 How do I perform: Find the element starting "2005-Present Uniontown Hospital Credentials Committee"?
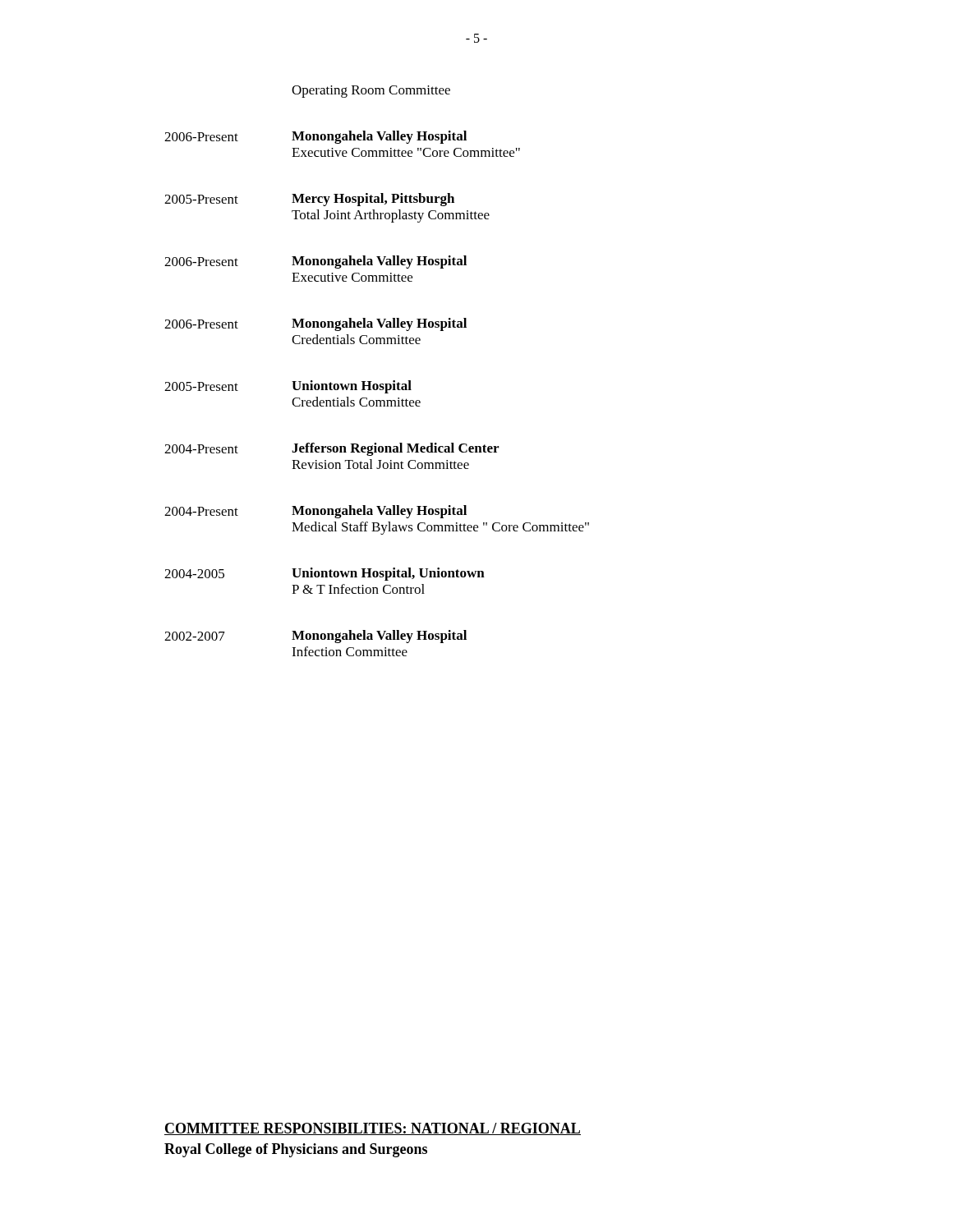tap(206, 386)
